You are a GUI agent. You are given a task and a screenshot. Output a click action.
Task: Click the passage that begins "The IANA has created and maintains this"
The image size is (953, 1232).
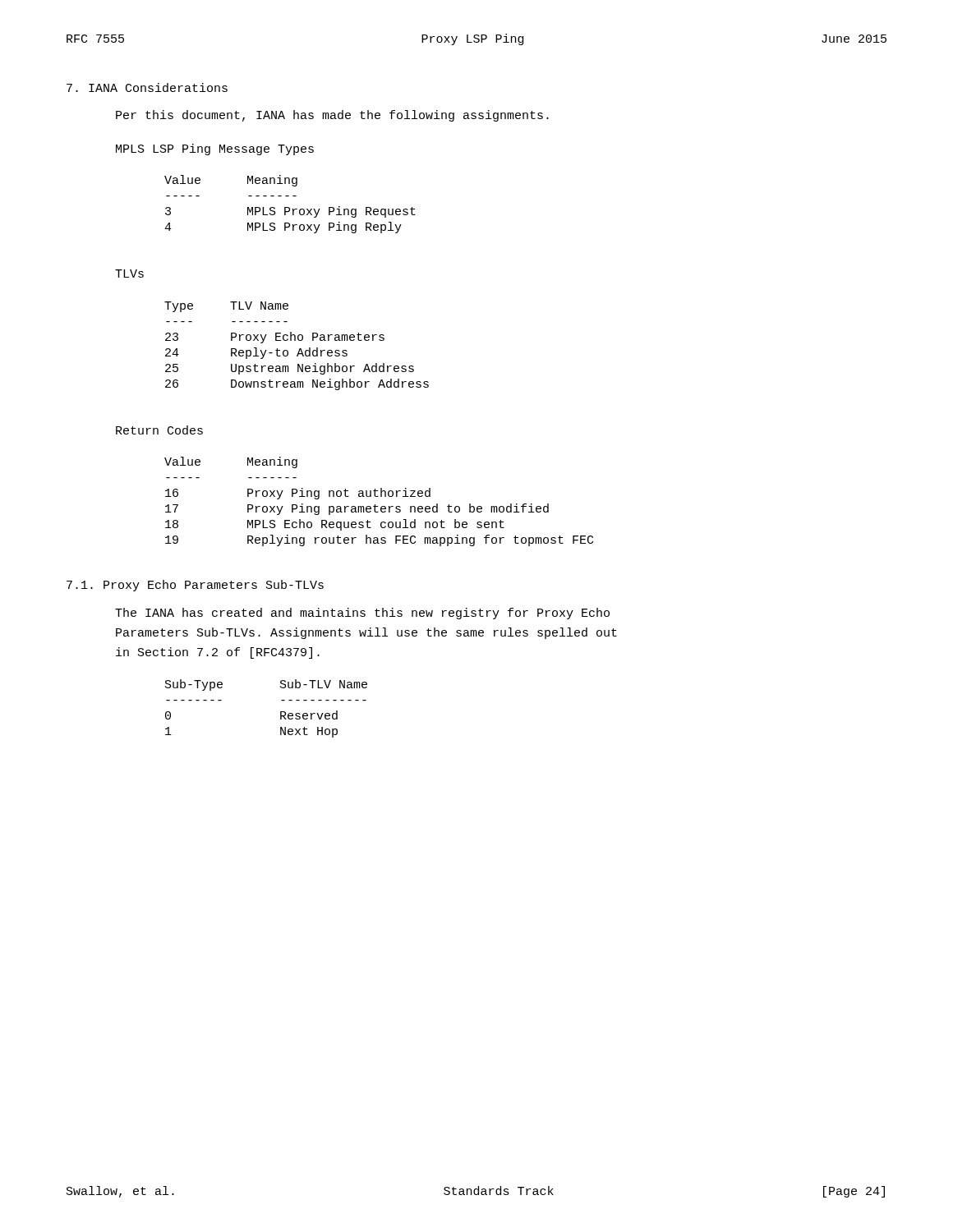click(366, 634)
